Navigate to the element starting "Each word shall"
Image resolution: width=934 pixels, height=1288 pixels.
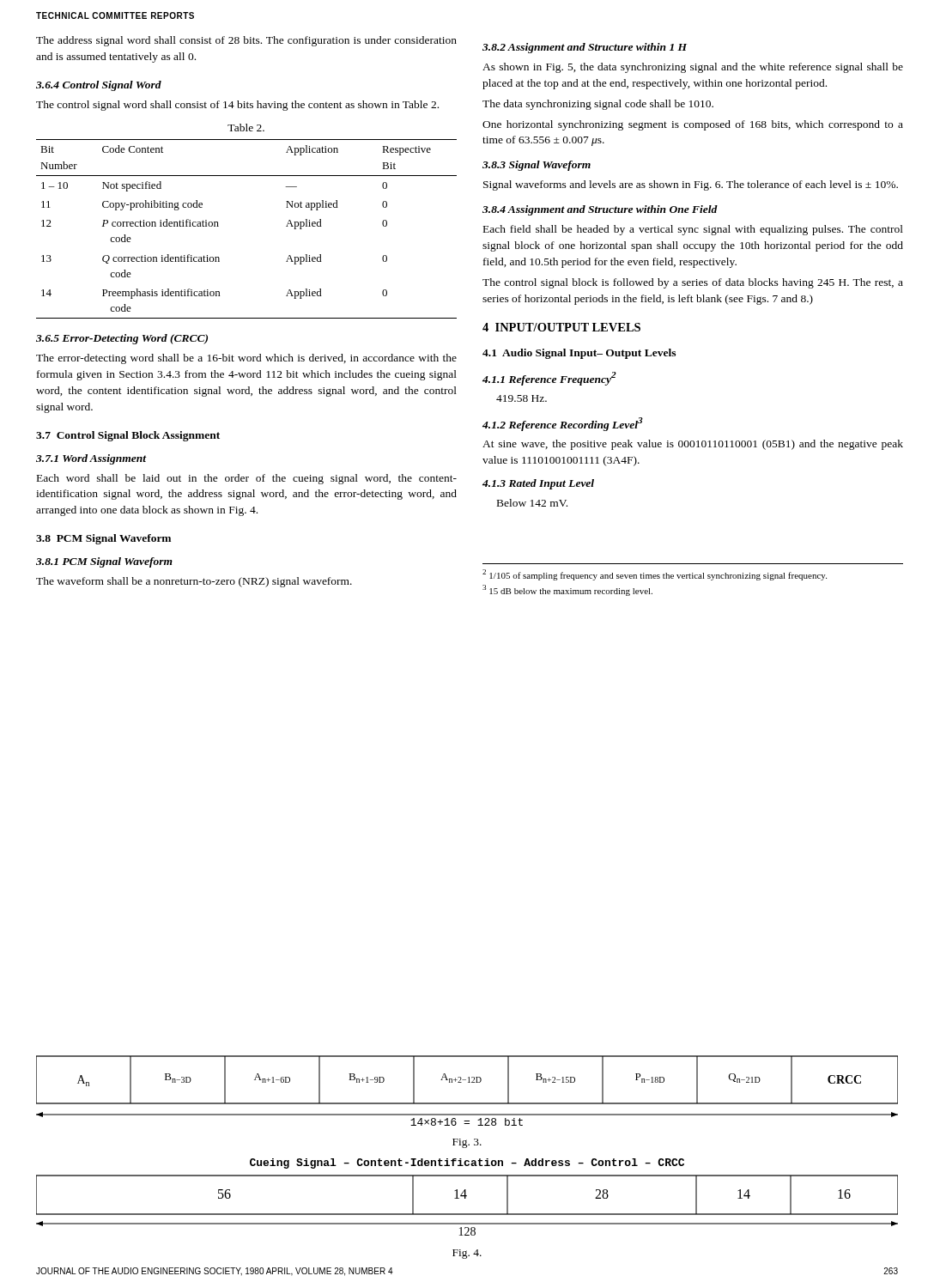(246, 494)
